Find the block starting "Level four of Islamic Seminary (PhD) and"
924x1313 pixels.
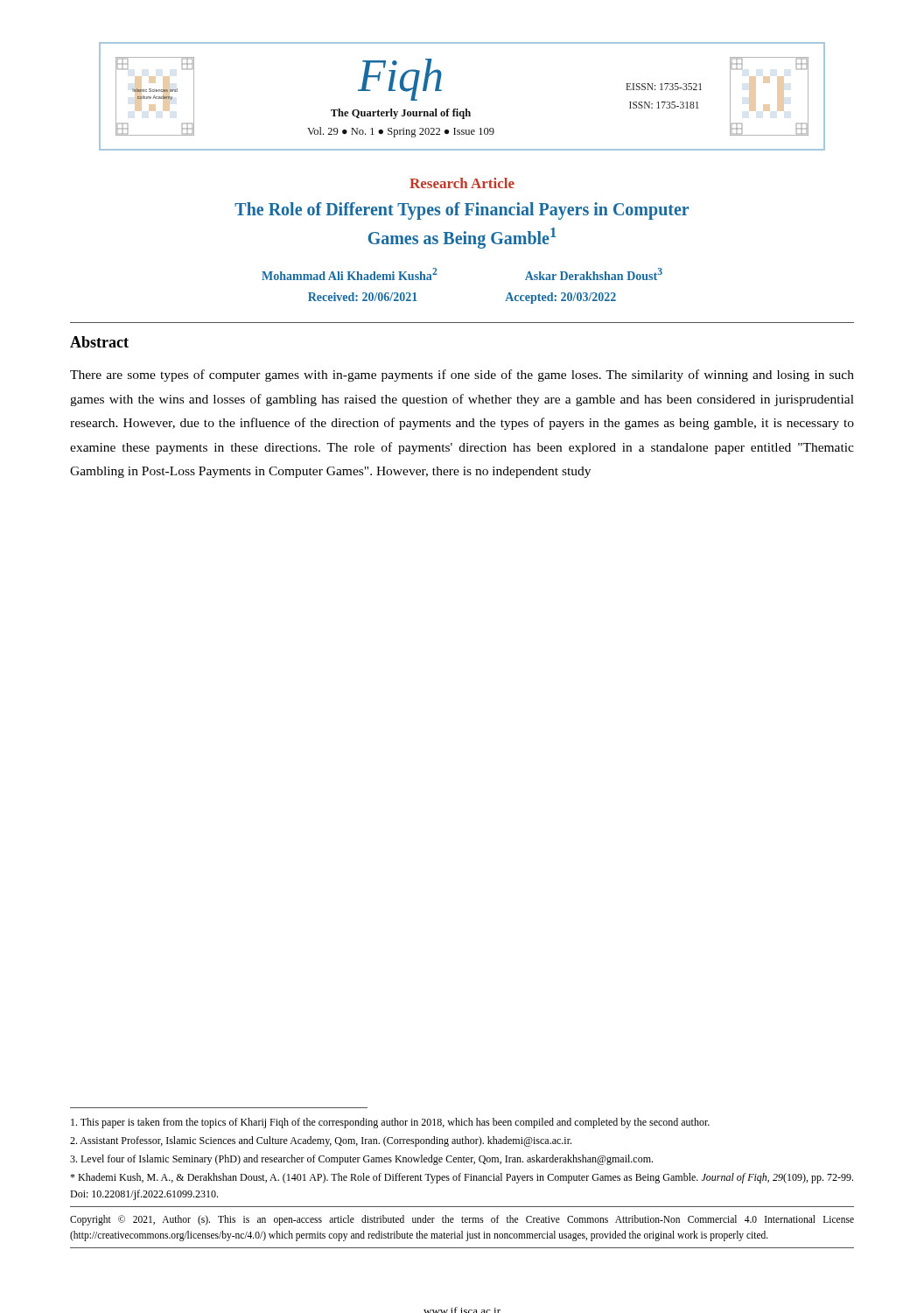(362, 1159)
